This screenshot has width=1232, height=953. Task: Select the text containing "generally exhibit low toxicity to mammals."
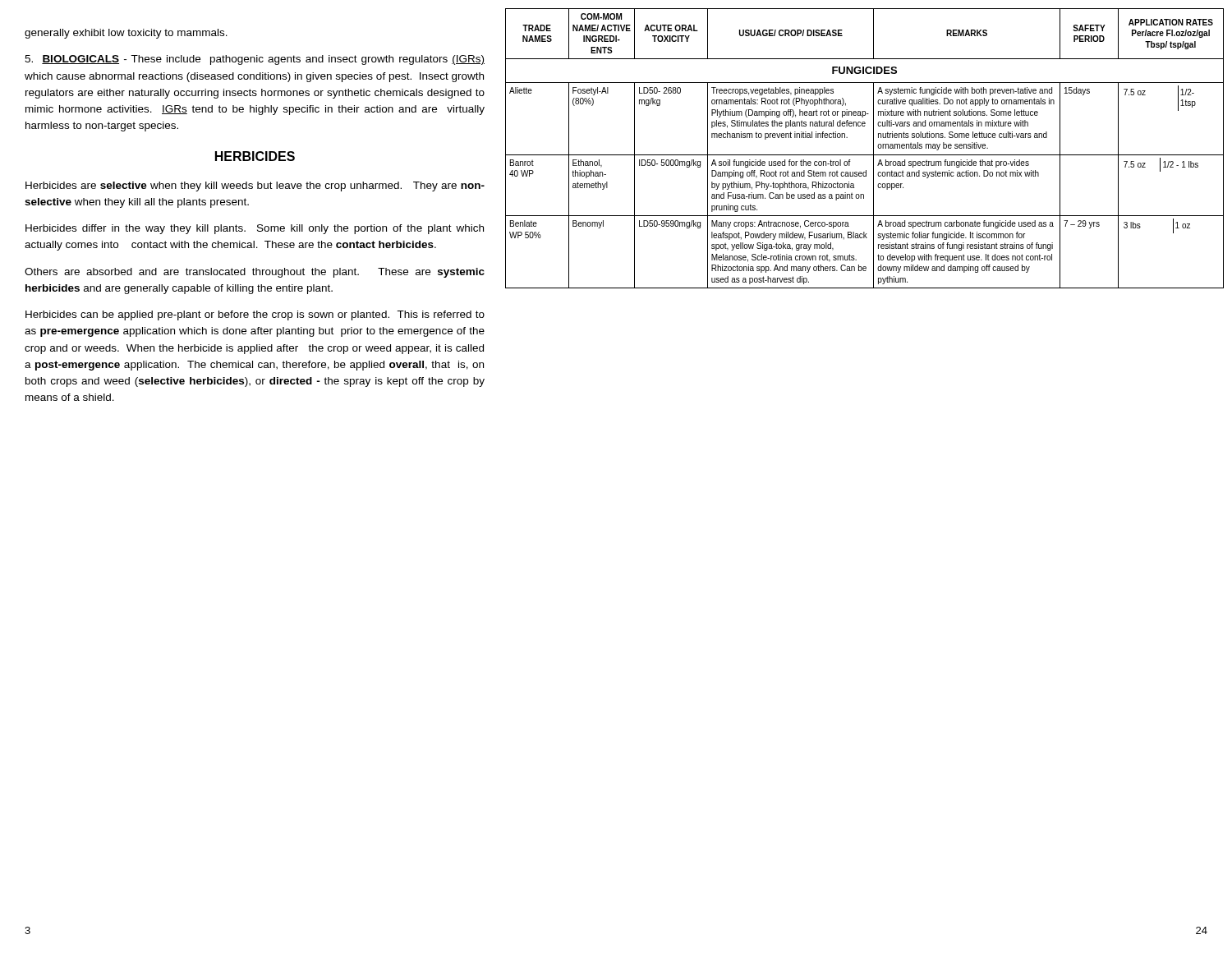(126, 32)
